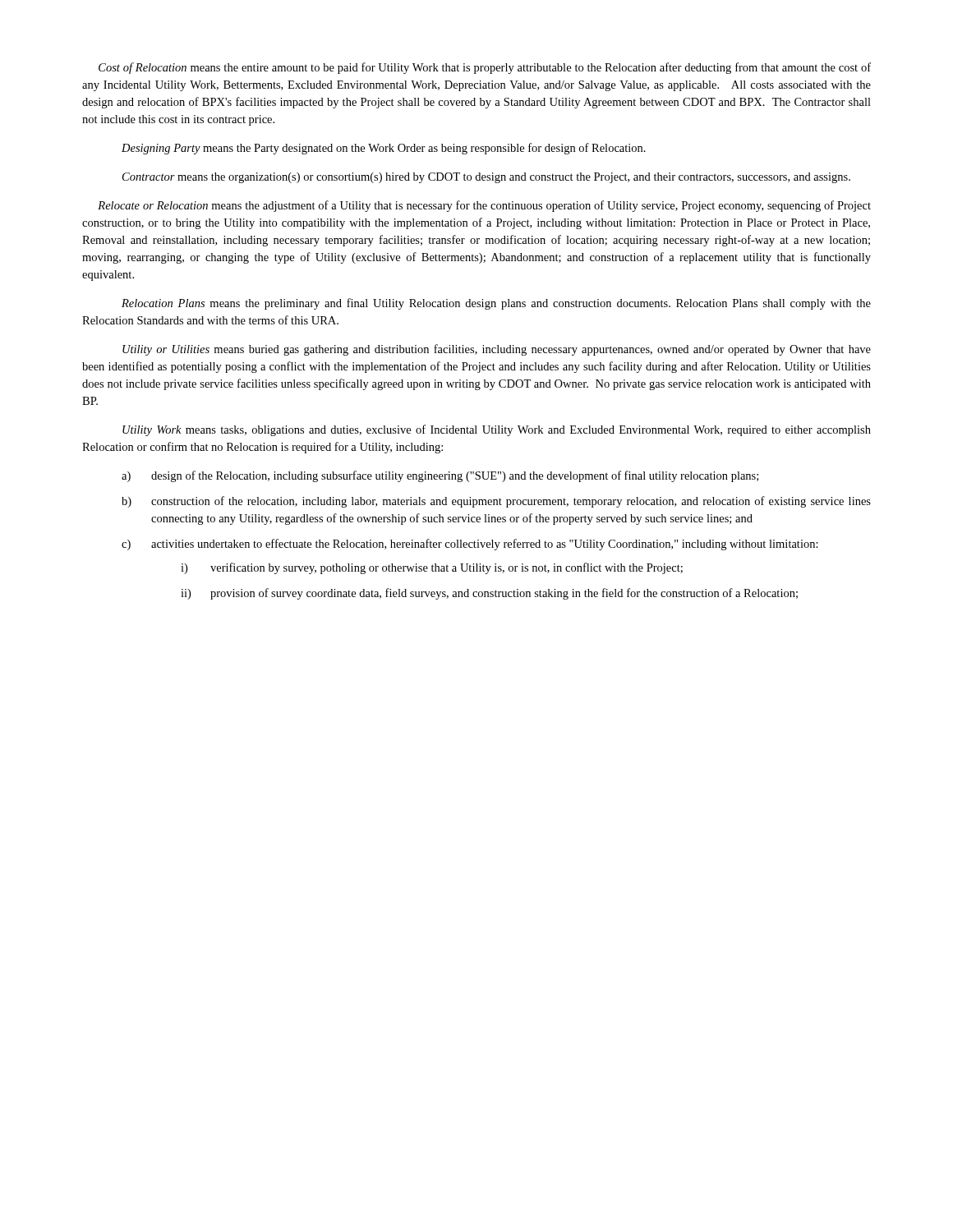Select the text block that says "Cost of Relocation means the entire amount"

476,93
